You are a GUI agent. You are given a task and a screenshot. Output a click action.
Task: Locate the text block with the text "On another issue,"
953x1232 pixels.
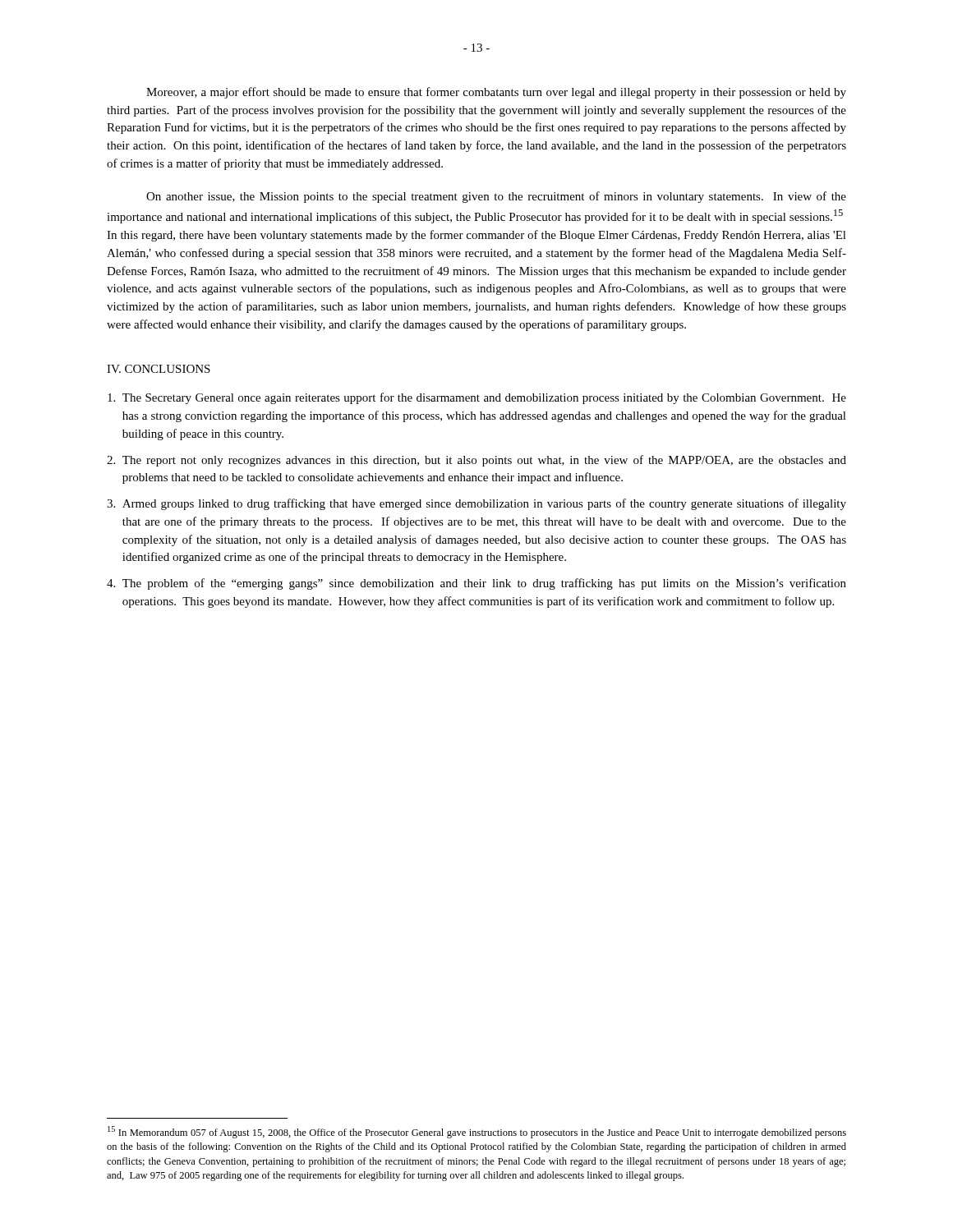tap(476, 260)
